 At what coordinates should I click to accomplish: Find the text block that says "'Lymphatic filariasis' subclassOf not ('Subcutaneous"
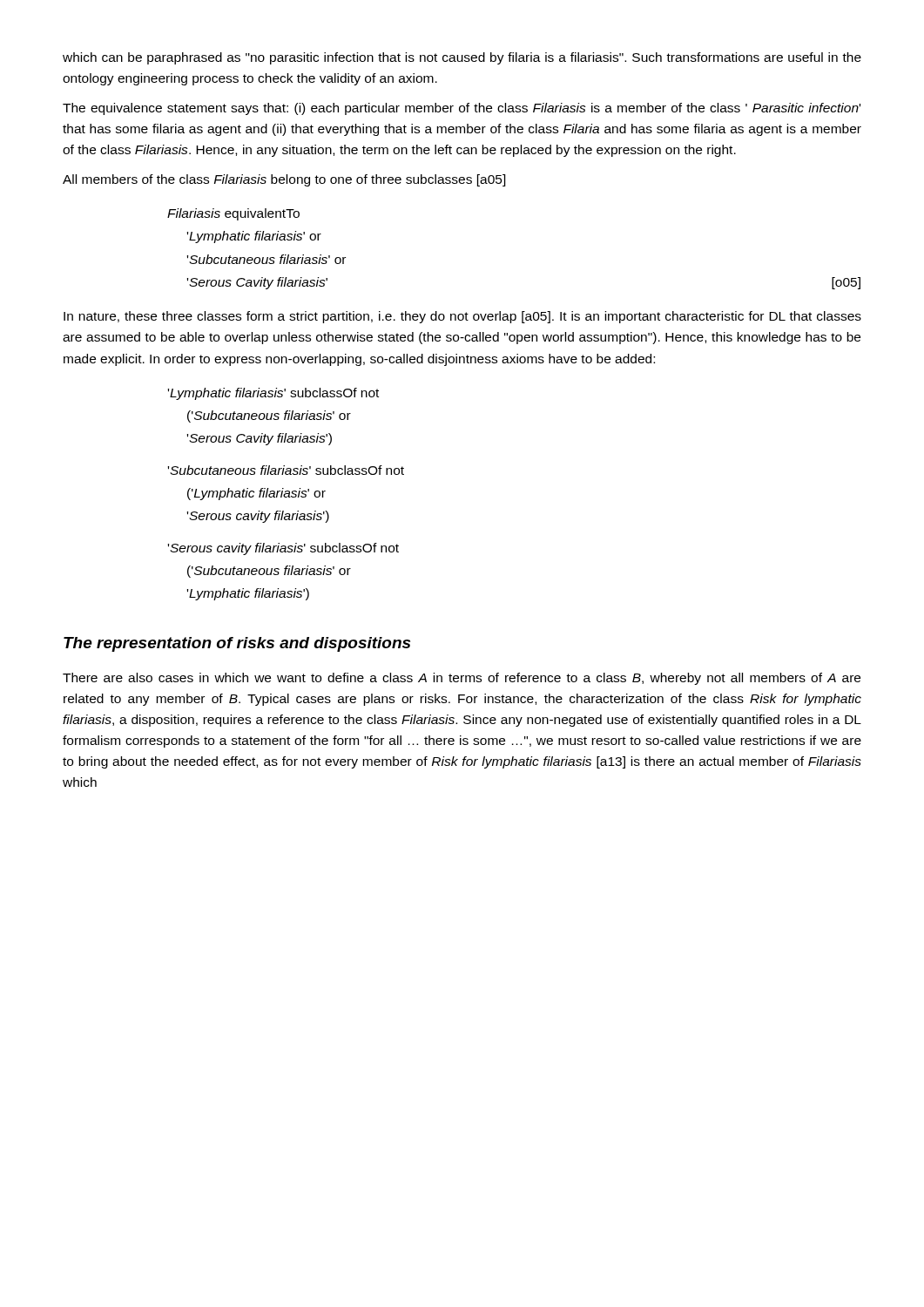pos(273,394)
